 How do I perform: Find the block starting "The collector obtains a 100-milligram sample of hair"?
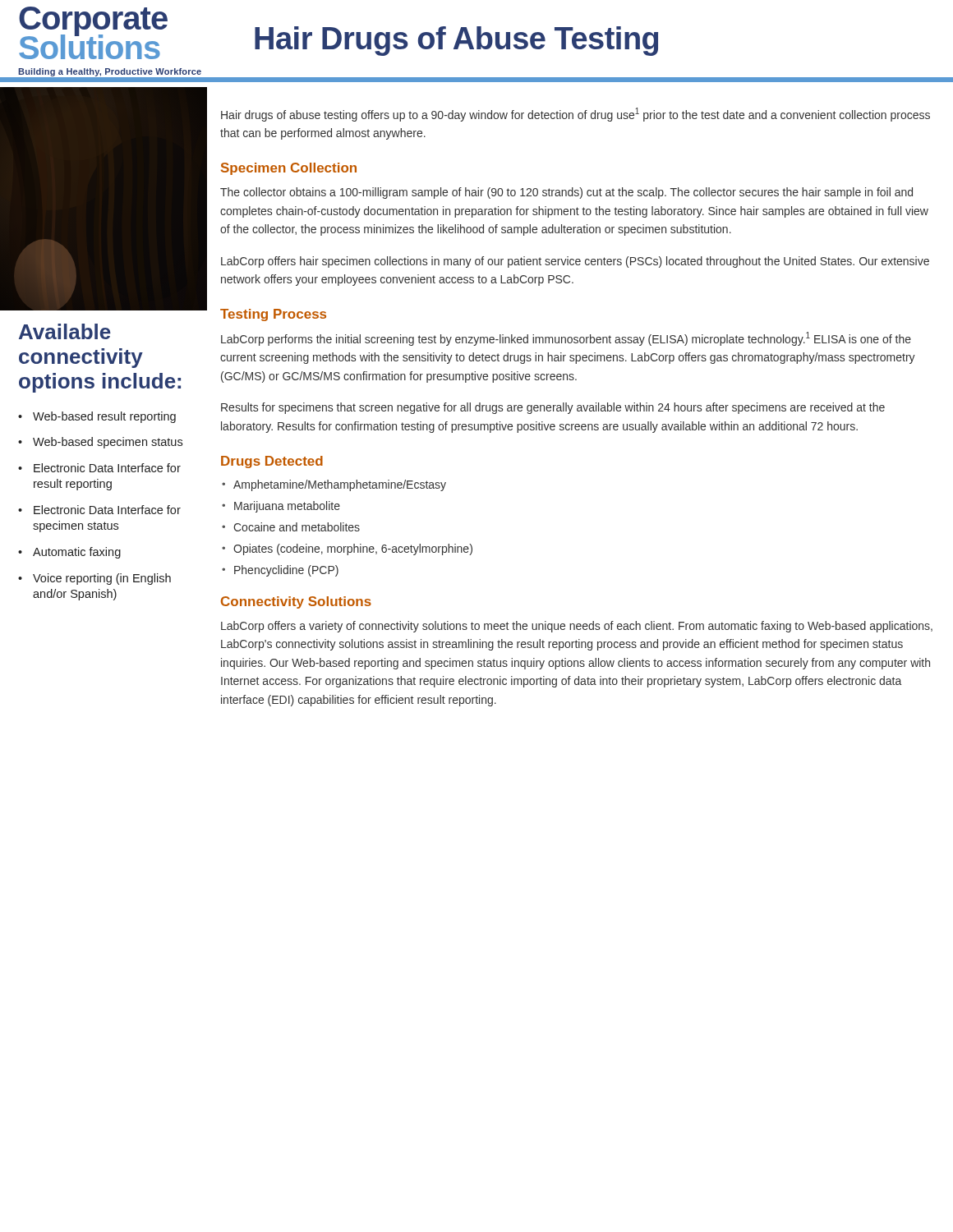(x=574, y=211)
